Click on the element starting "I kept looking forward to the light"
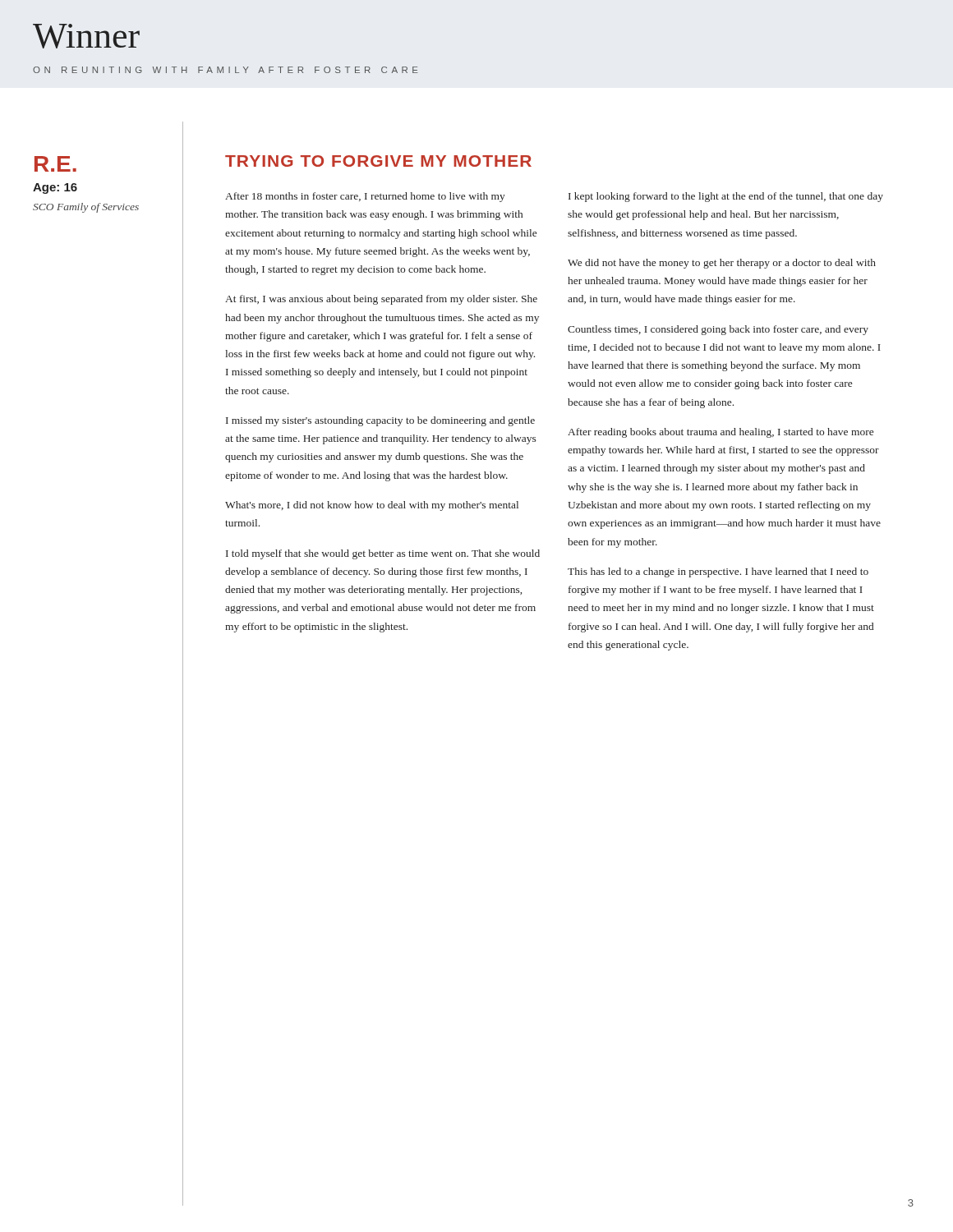 pos(725,214)
